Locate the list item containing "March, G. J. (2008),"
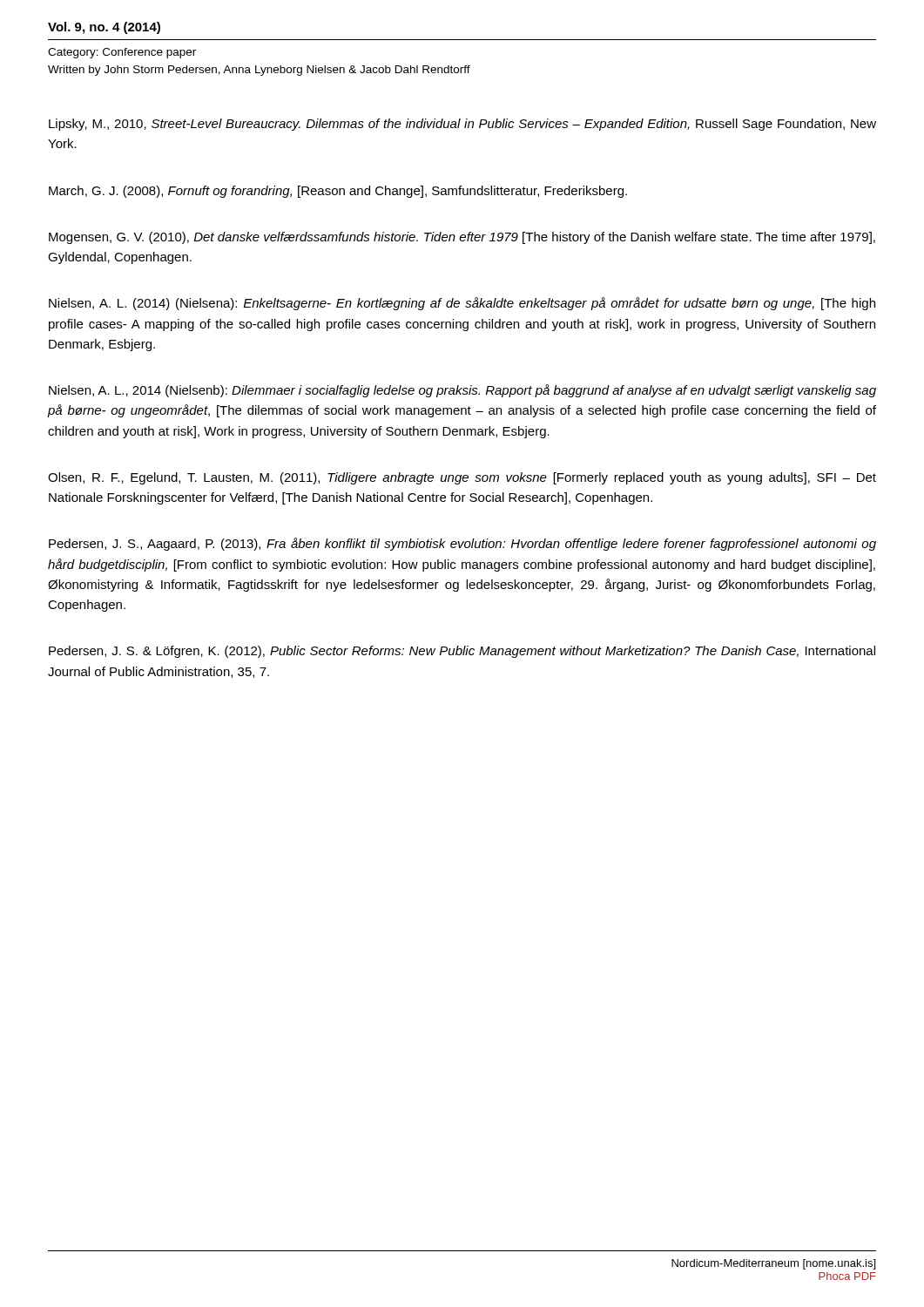924x1307 pixels. (x=338, y=190)
